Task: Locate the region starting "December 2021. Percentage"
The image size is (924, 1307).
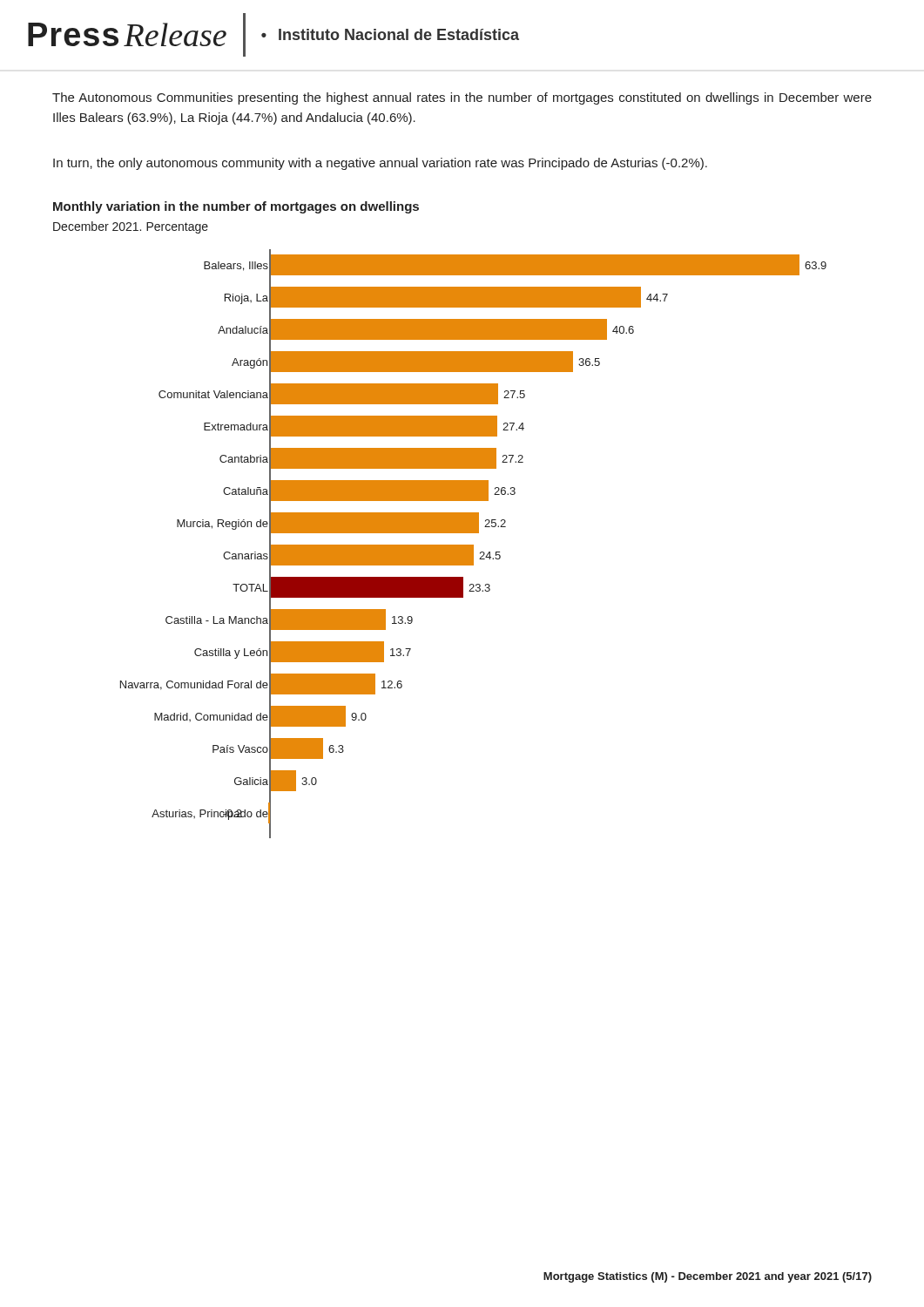Action: (130, 227)
